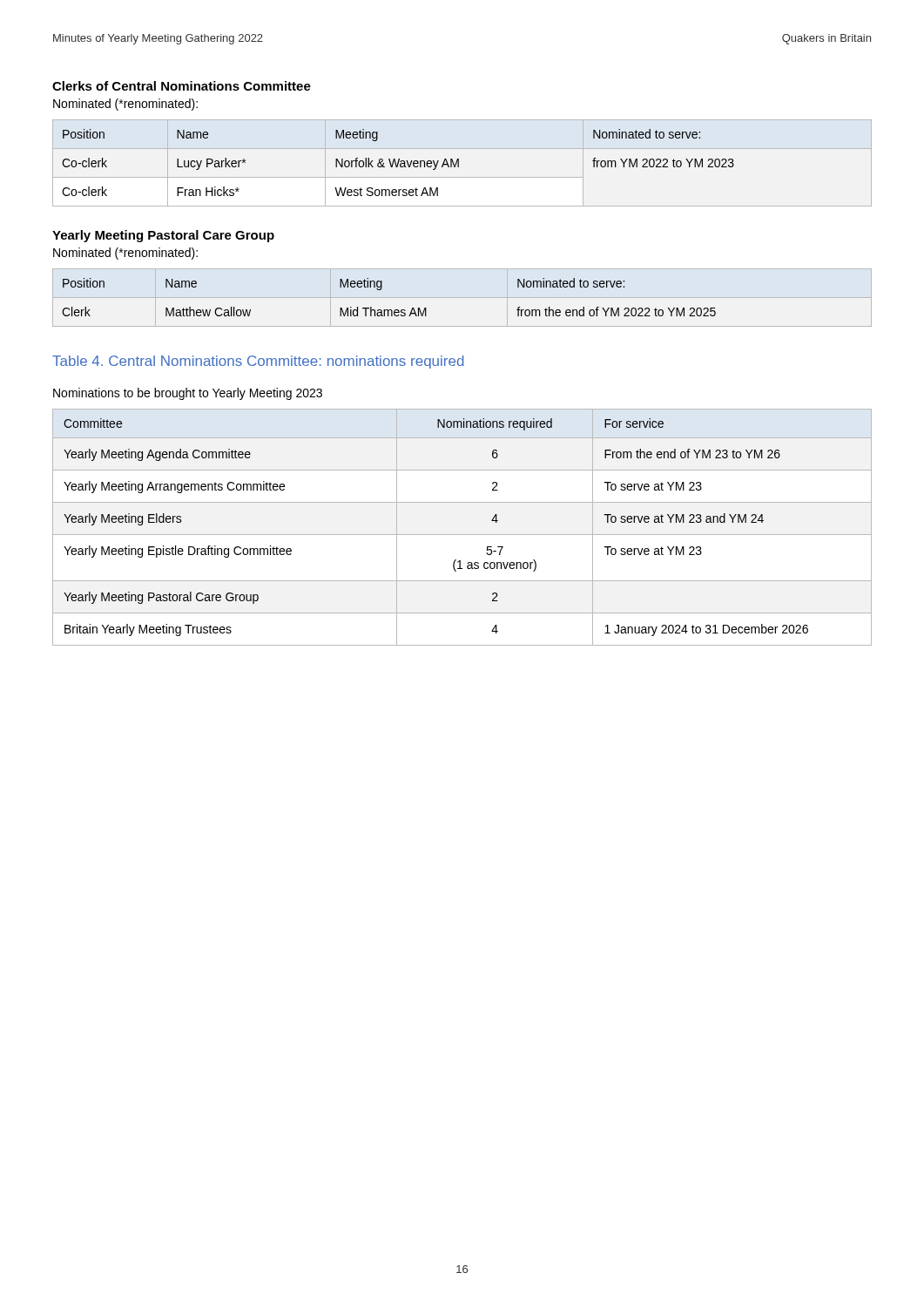Image resolution: width=924 pixels, height=1307 pixels.
Task: Click on the region starting "Table 4. Central Nominations"
Action: coord(258,361)
